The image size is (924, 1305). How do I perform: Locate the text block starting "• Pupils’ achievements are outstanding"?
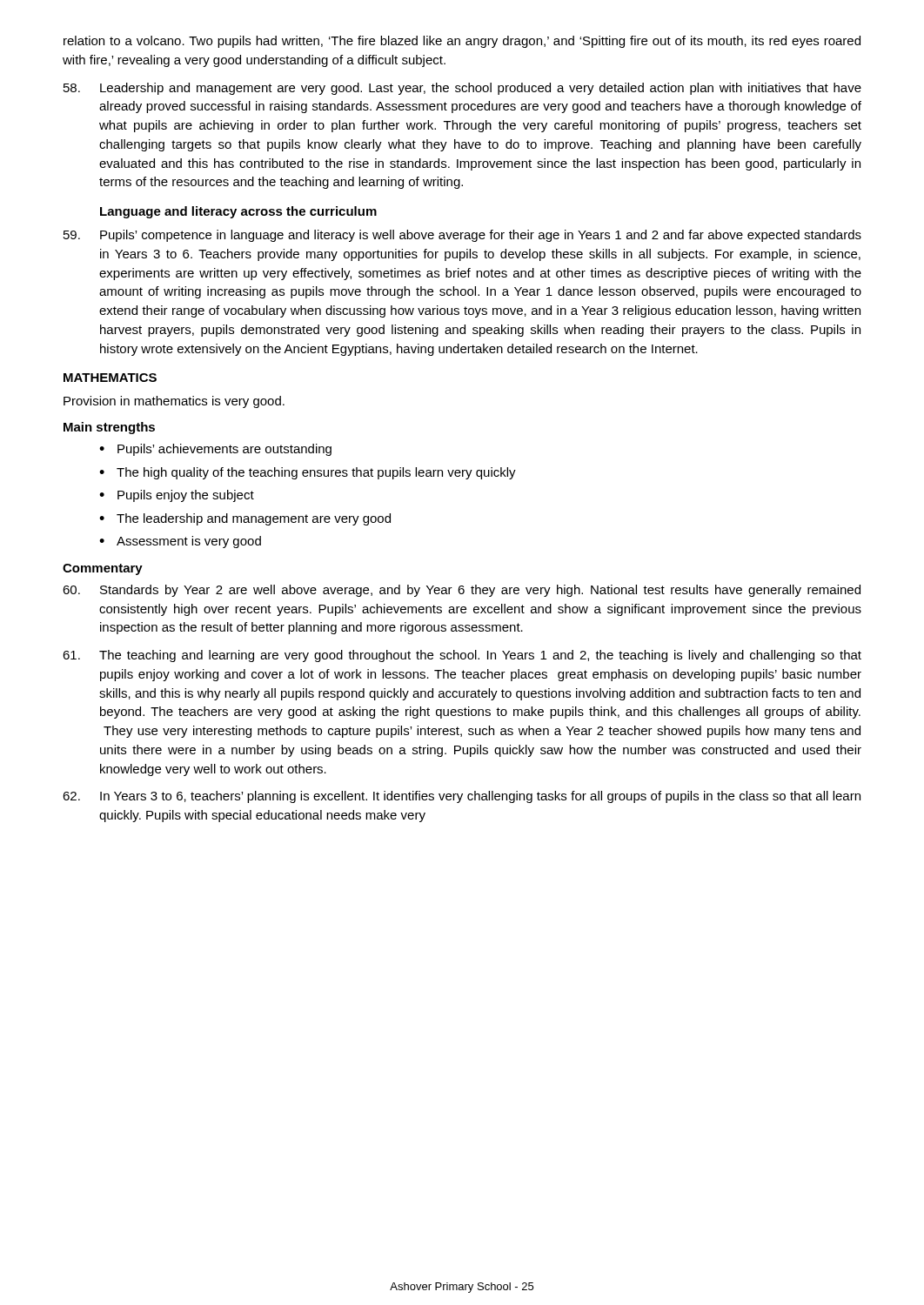[x=215, y=450]
